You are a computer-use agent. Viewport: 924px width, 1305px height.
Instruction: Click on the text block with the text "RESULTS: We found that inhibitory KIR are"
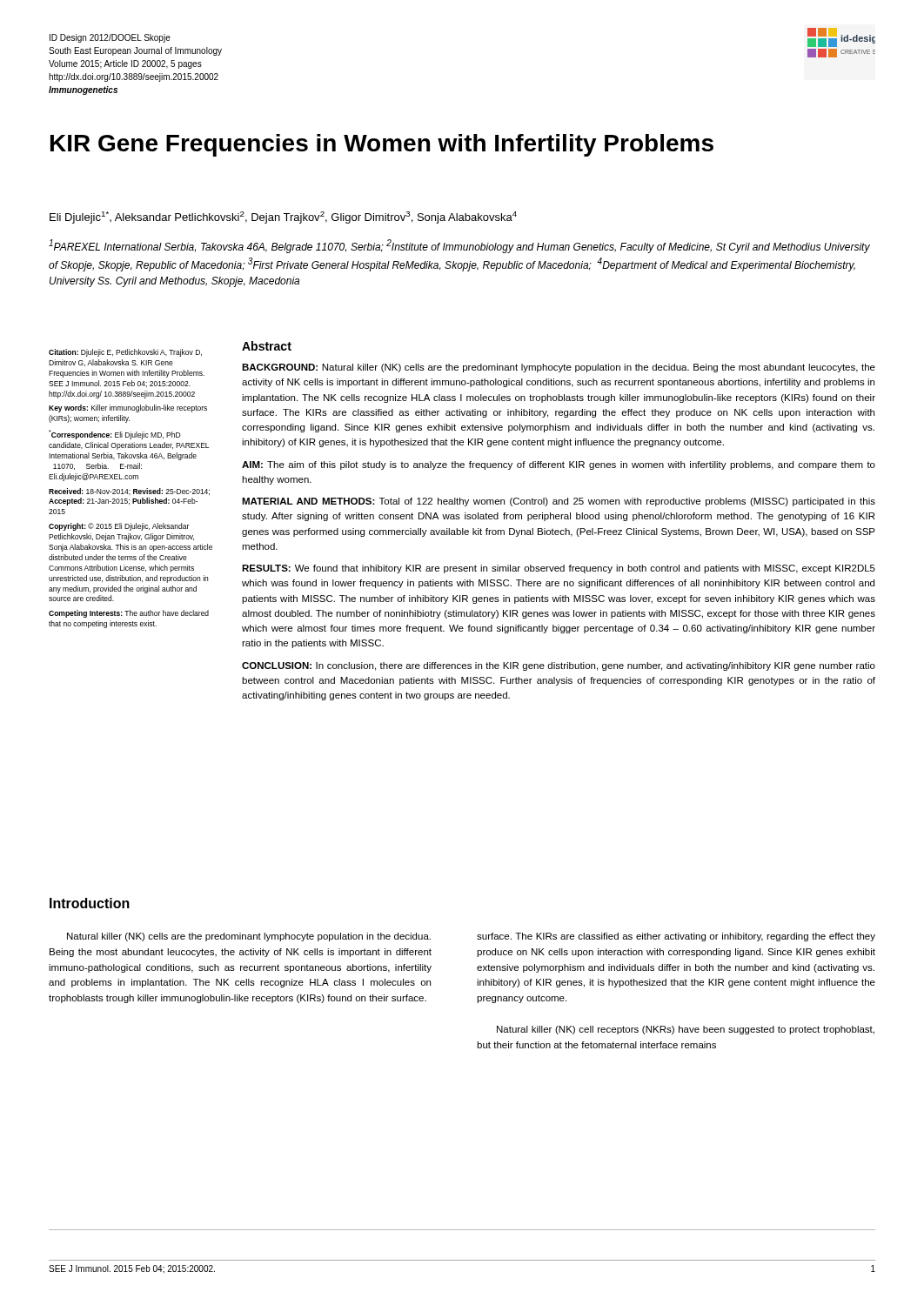pyautogui.click(x=559, y=606)
